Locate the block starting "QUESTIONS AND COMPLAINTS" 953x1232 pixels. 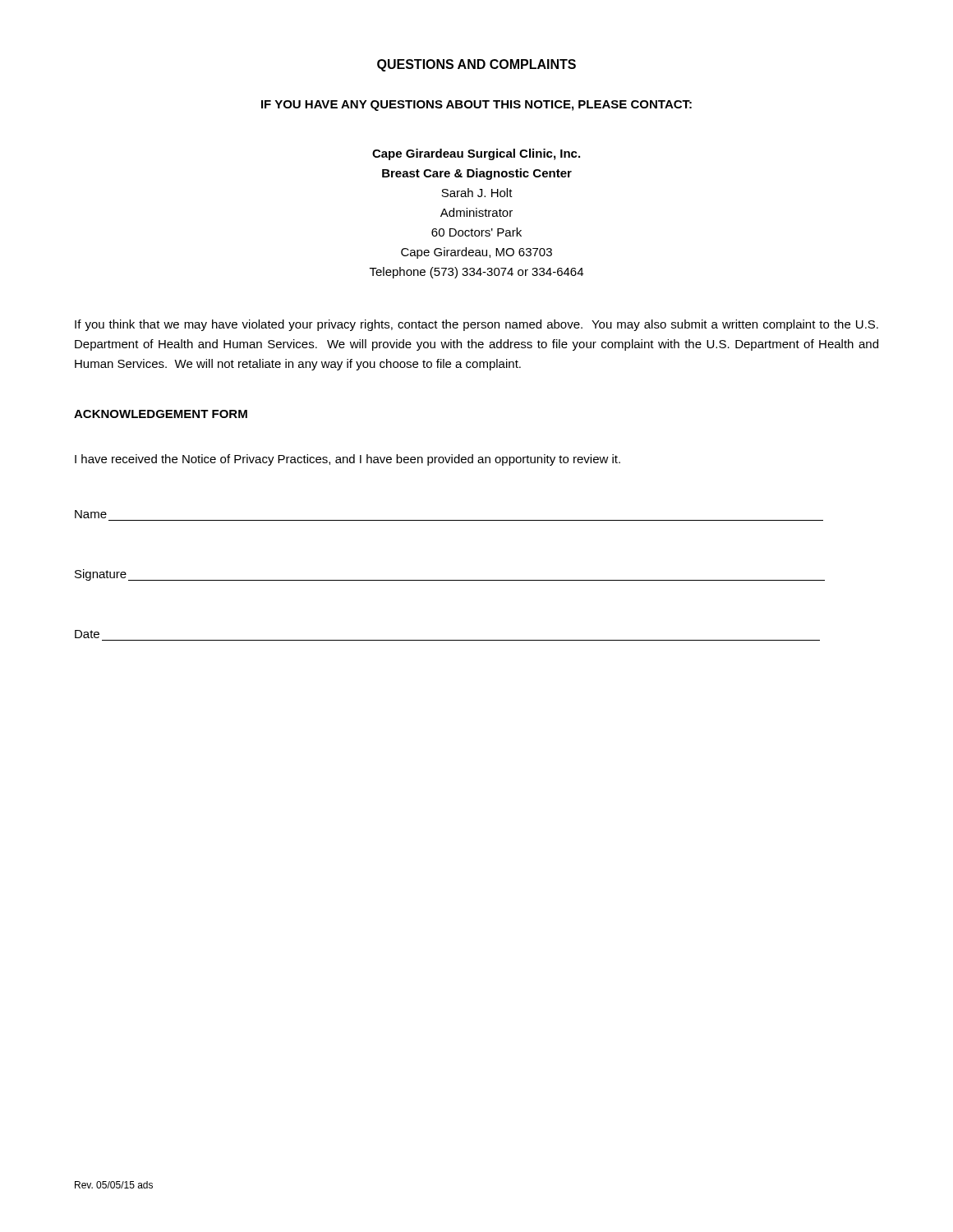pyautogui.click(x=476, y=64)
